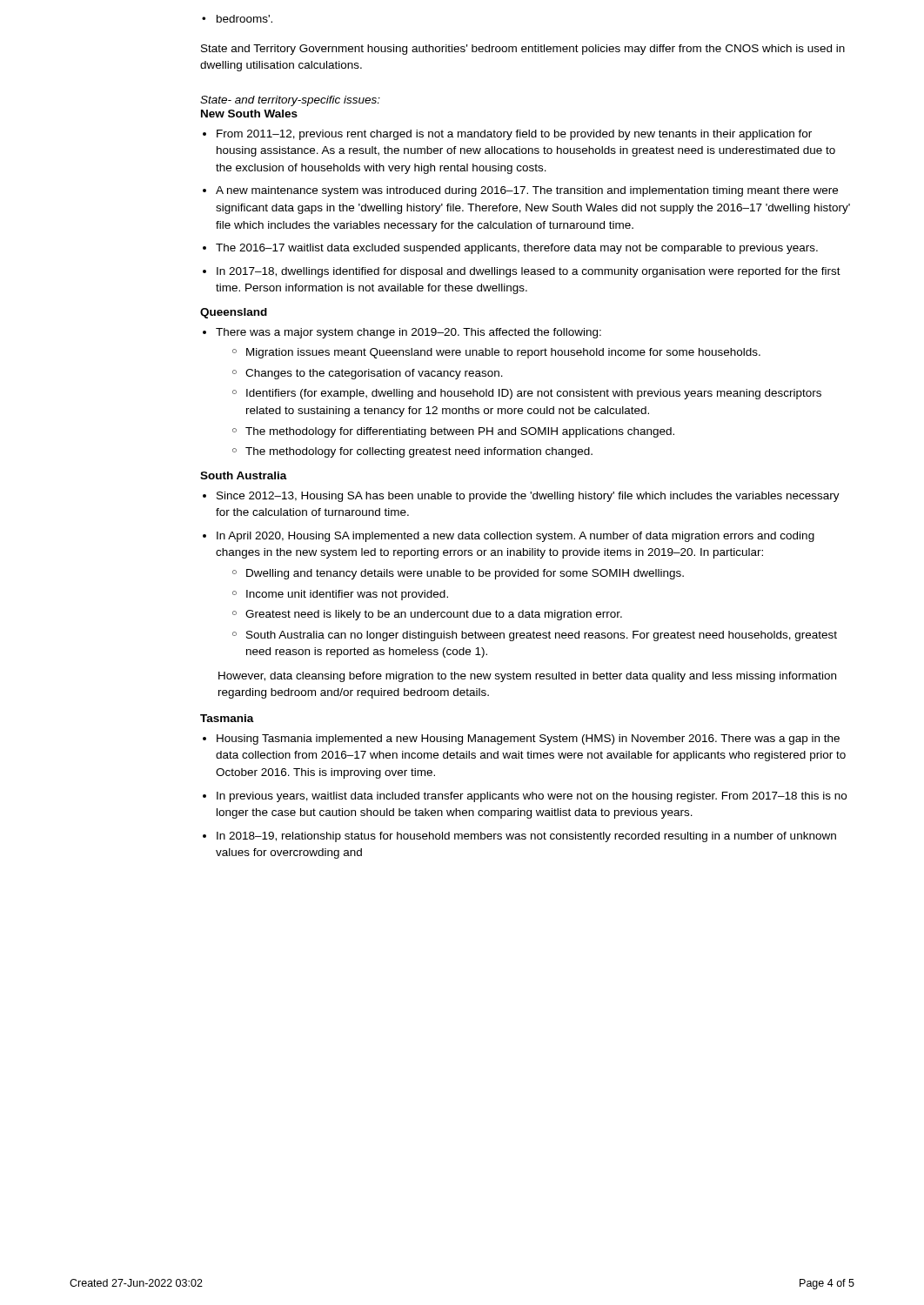Click on the list item that says "In 2017–18, dwellings identified for disposal and dwellings"
The image size is (924, 1305).
528,279
